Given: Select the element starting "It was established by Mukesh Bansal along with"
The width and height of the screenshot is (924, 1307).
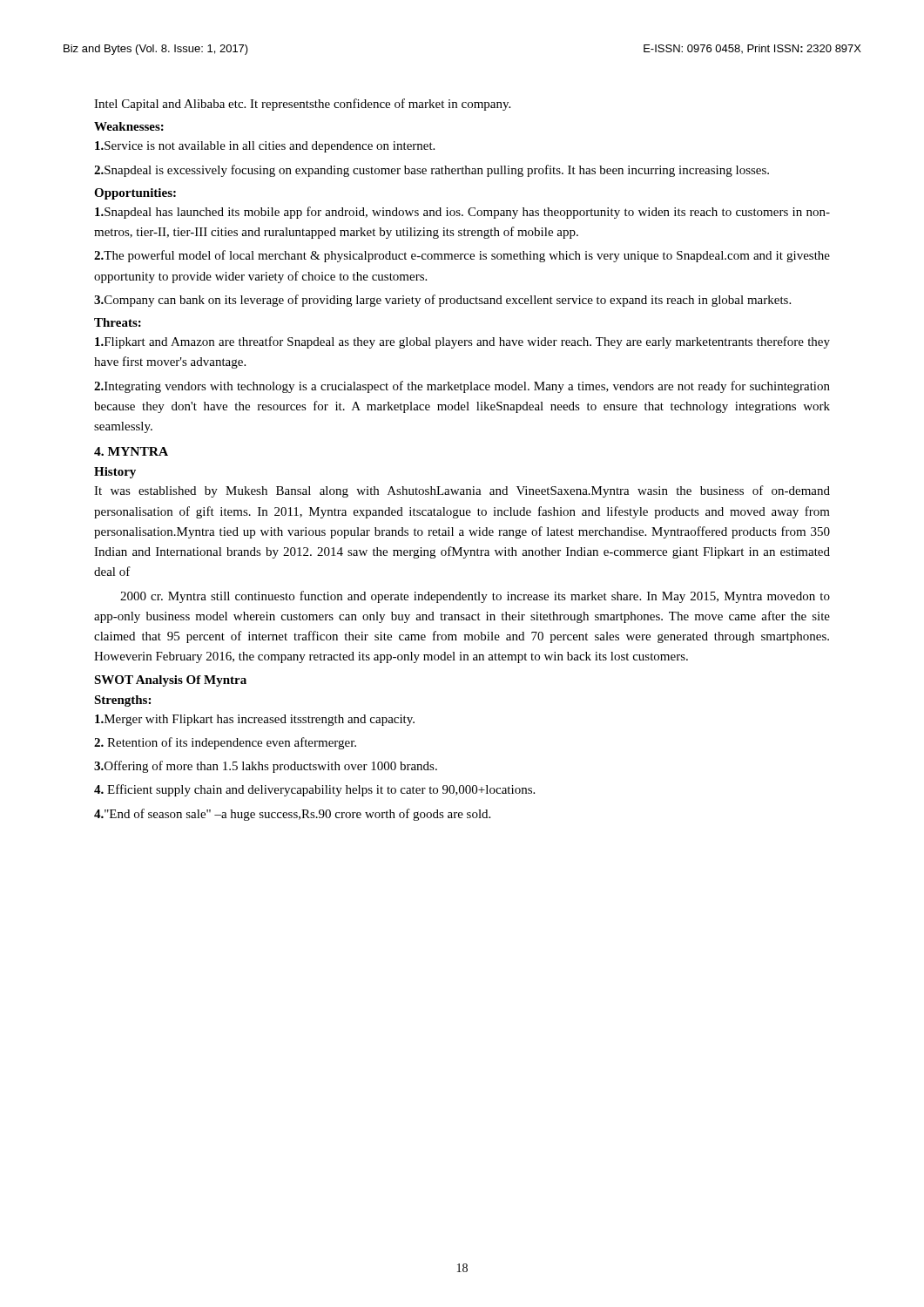Looking at the screenshot, I should tap(462, 531).
